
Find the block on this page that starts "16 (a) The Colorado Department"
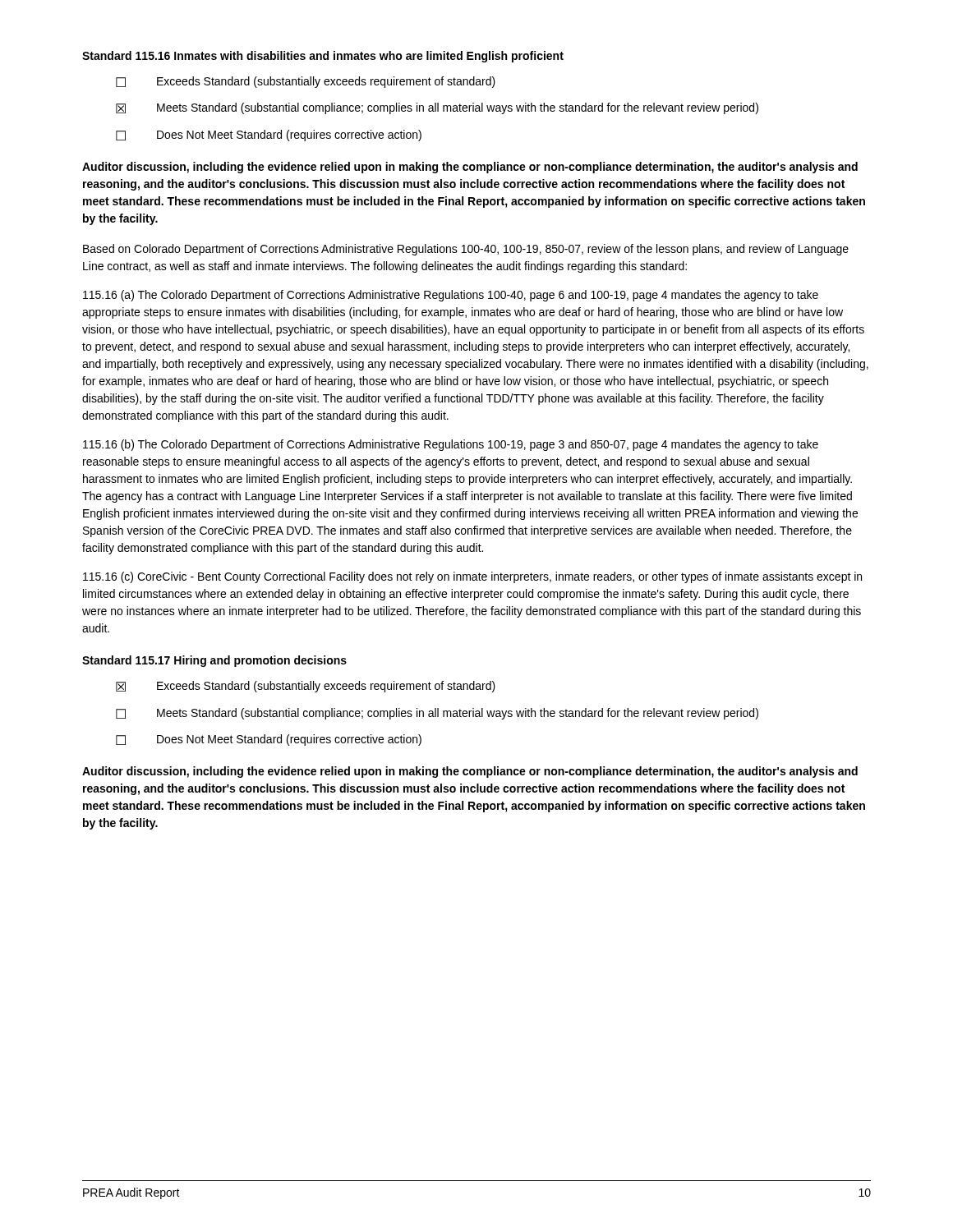[476, 355]
